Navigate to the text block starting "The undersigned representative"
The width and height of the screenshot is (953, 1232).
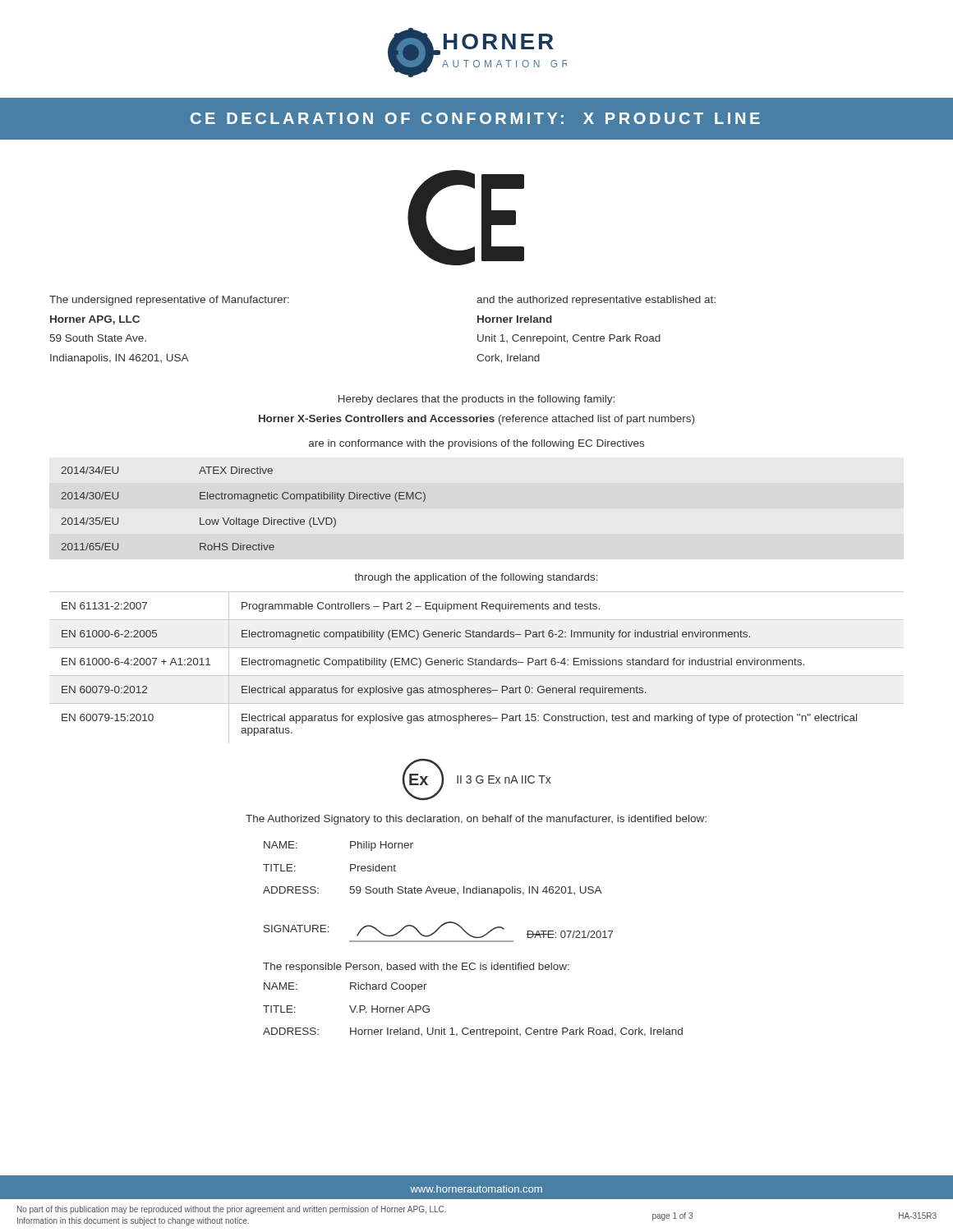(169, 301)
